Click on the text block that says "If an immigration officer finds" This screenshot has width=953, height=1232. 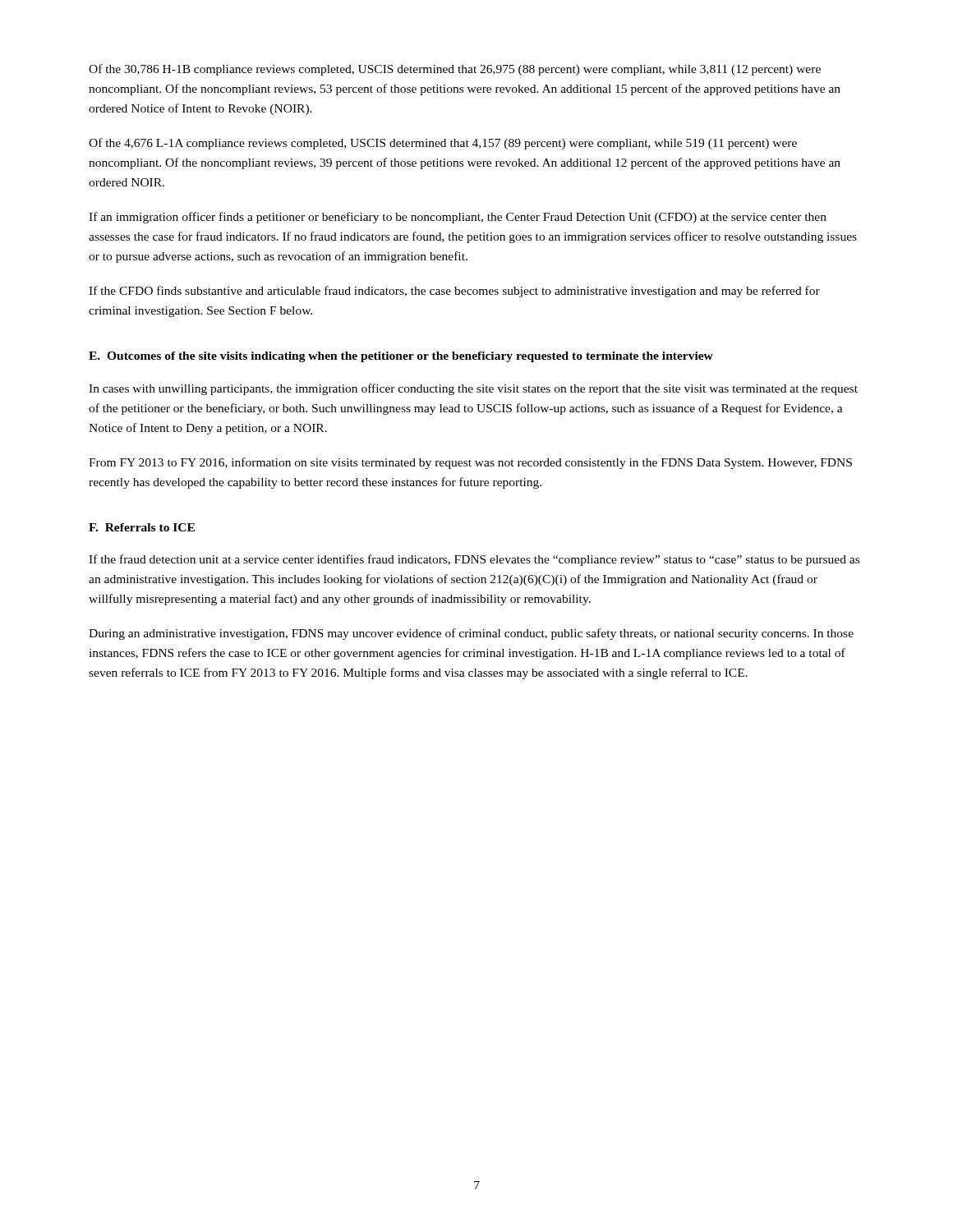pyautogui.click(x=473, y=236)
